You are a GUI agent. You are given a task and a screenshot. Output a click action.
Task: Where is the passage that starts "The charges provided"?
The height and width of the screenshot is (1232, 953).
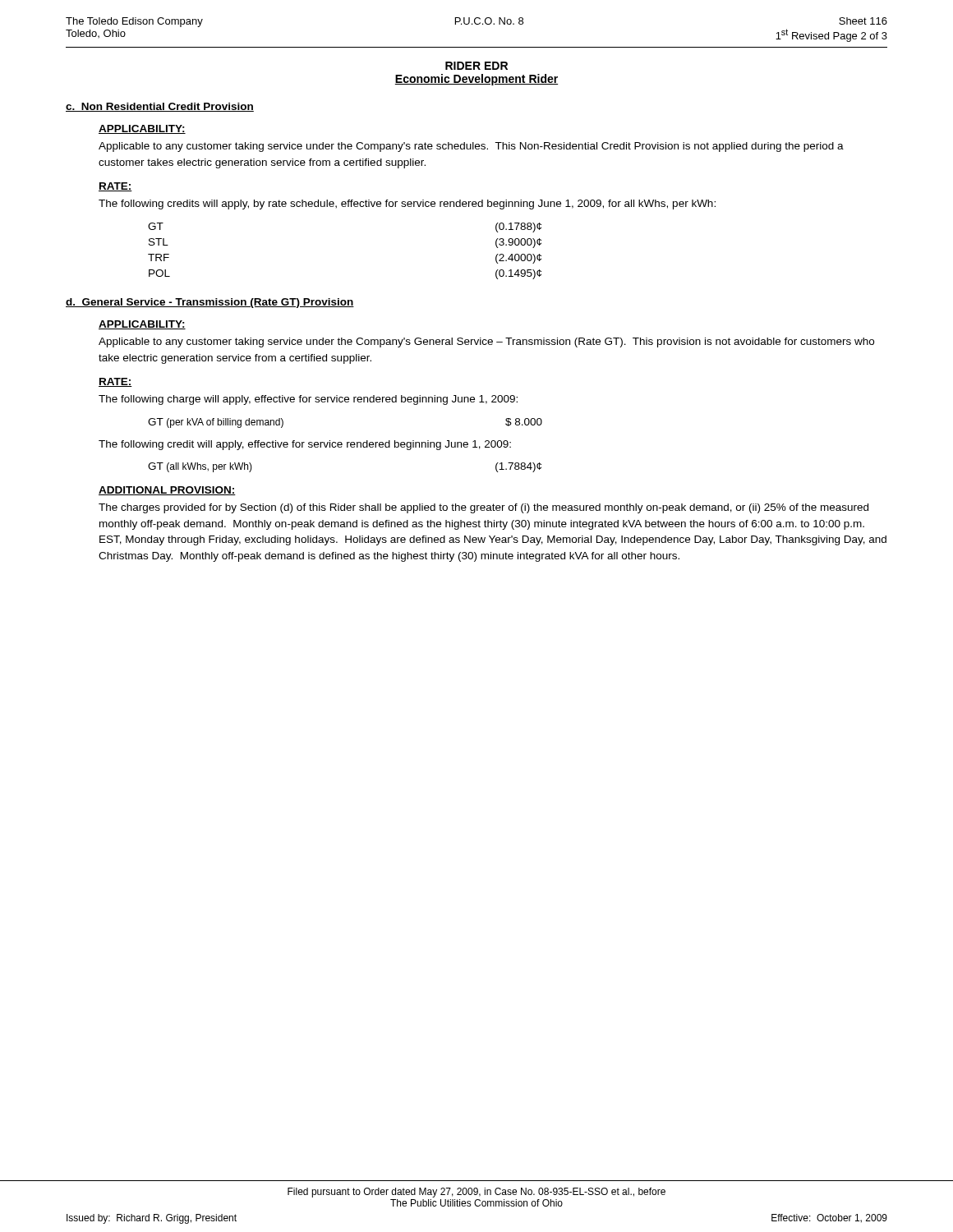pyautogui.click(x=493, y=531)
